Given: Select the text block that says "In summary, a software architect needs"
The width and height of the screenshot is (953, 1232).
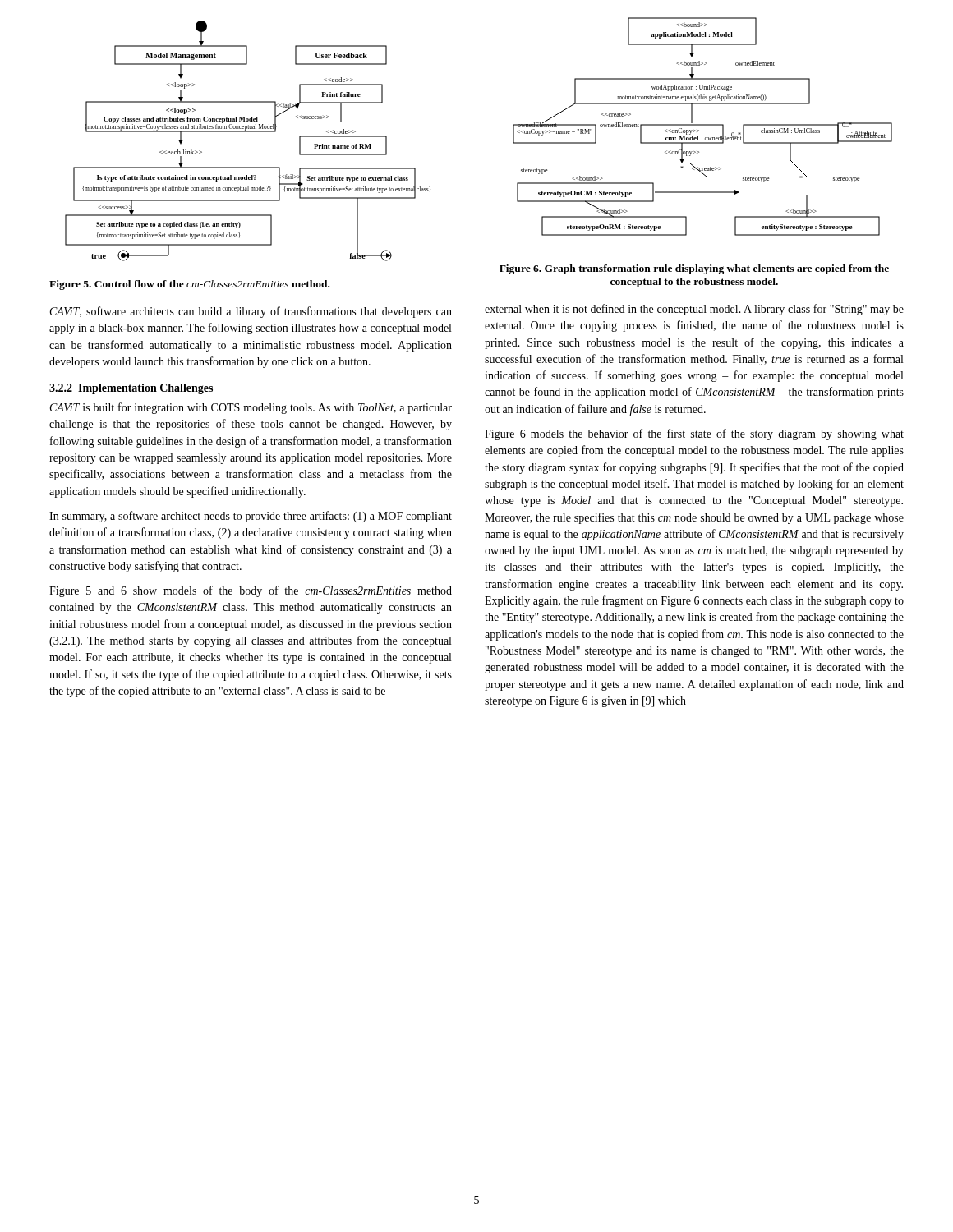Looking at the screenshot, I should pyautogui.click(x=251, y=541).
